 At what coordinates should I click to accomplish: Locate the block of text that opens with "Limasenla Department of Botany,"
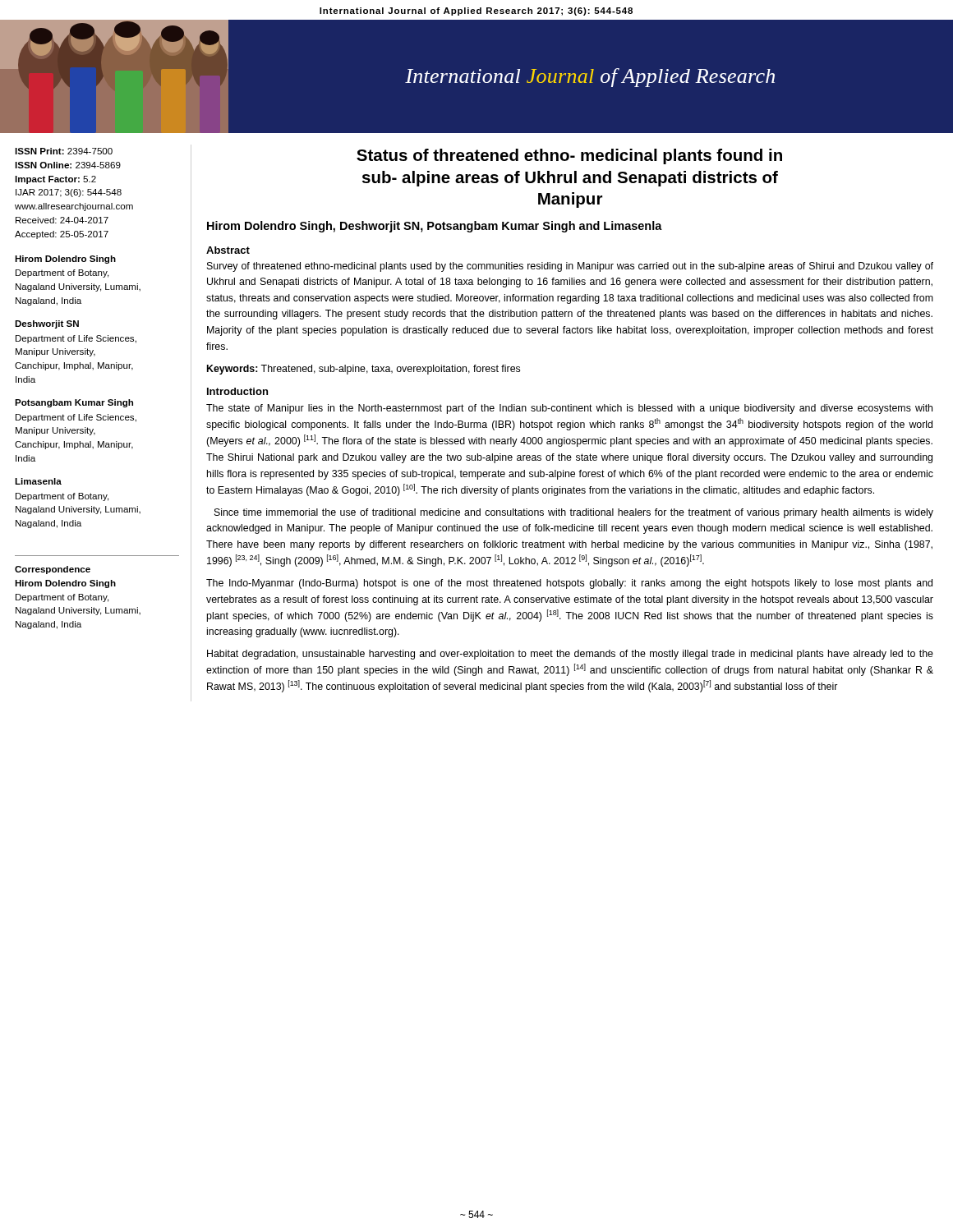[x=97, y=501]
